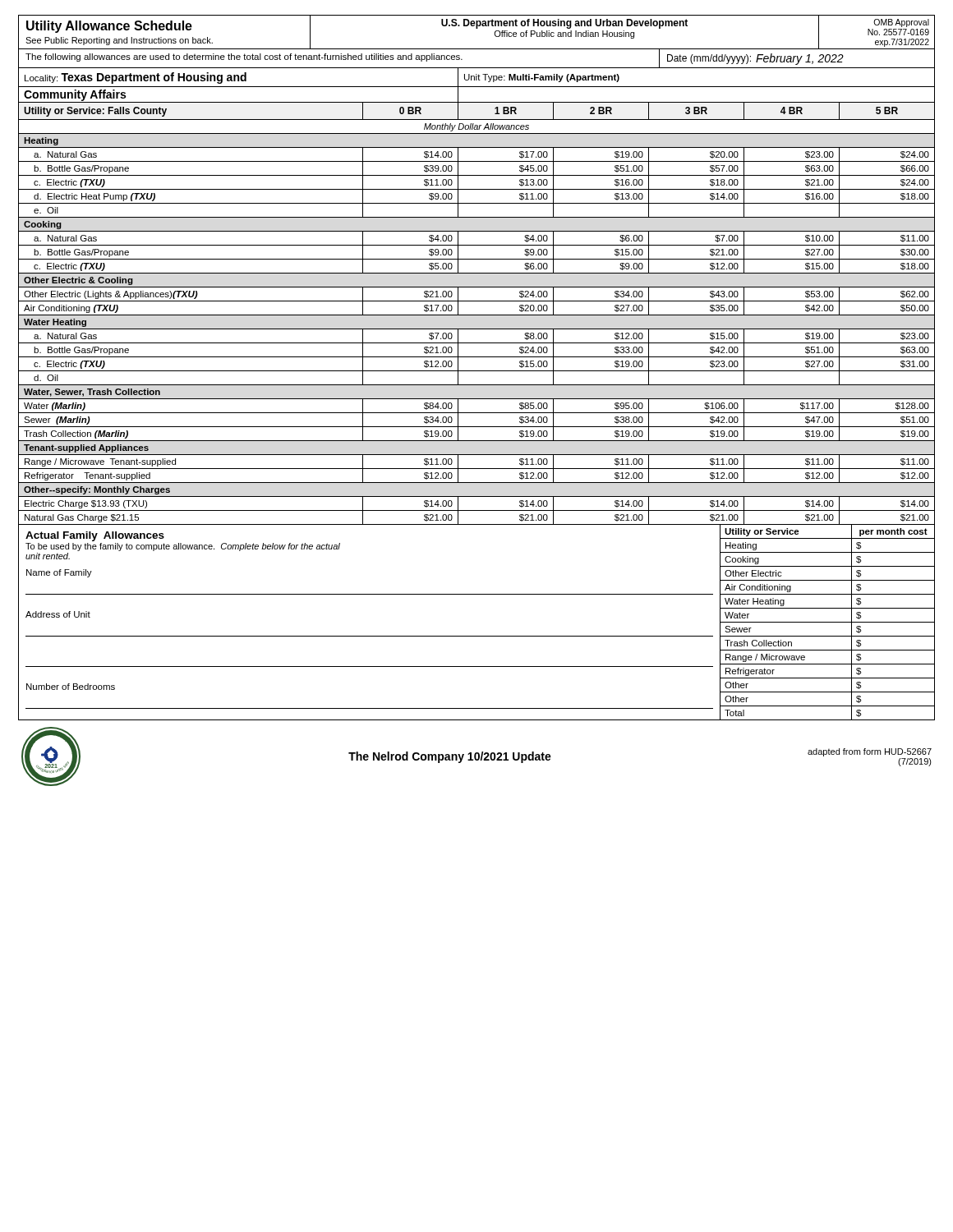Viewport: 953px width, 1232px height.
Task: Click on the table containing "Sewer (Marlin) $34.00 $34.00 $38.00"
Action: (476, 420)
